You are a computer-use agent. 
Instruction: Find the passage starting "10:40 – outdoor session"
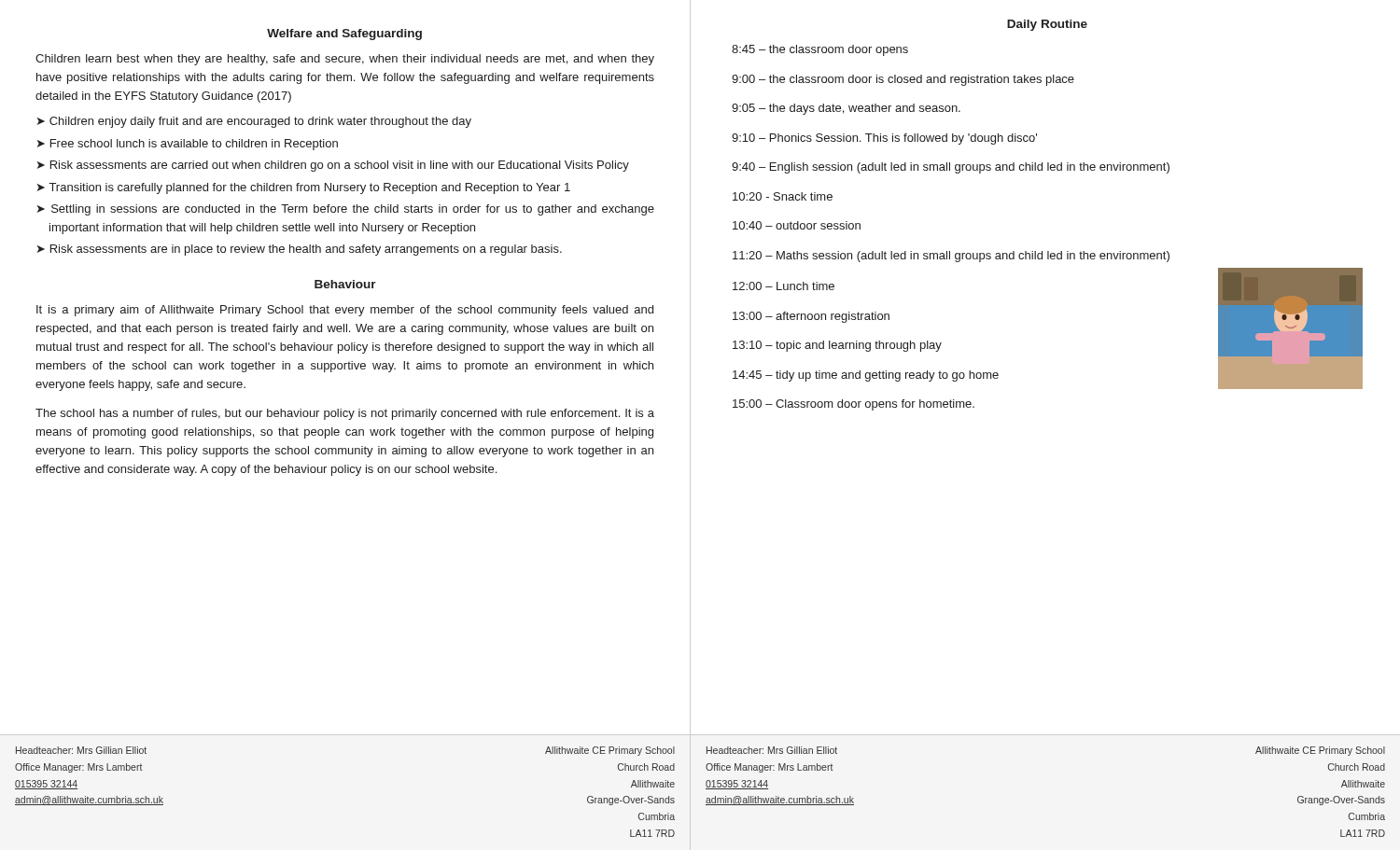coord(797,225)
